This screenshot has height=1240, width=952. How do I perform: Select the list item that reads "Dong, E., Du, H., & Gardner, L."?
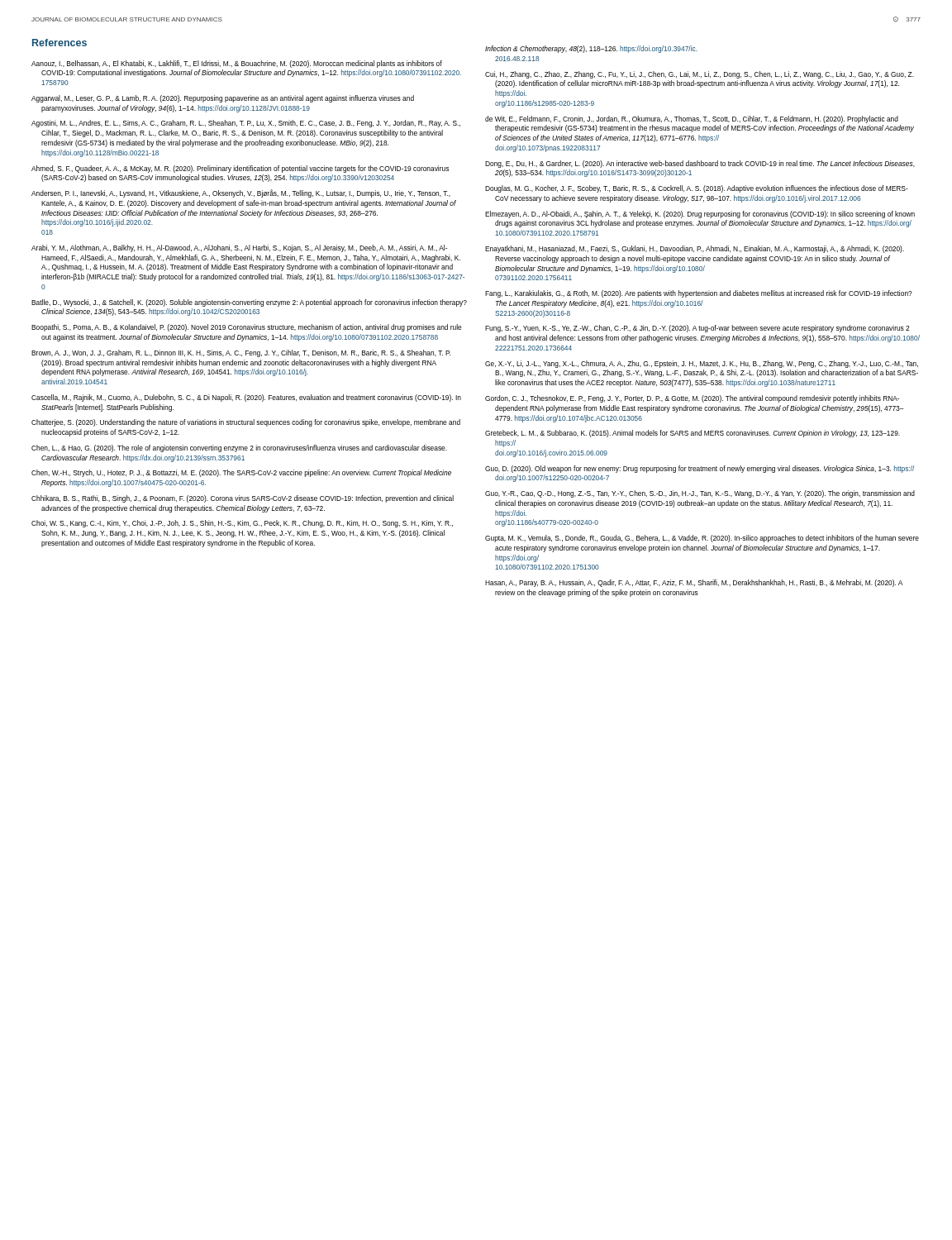(700, 168)
